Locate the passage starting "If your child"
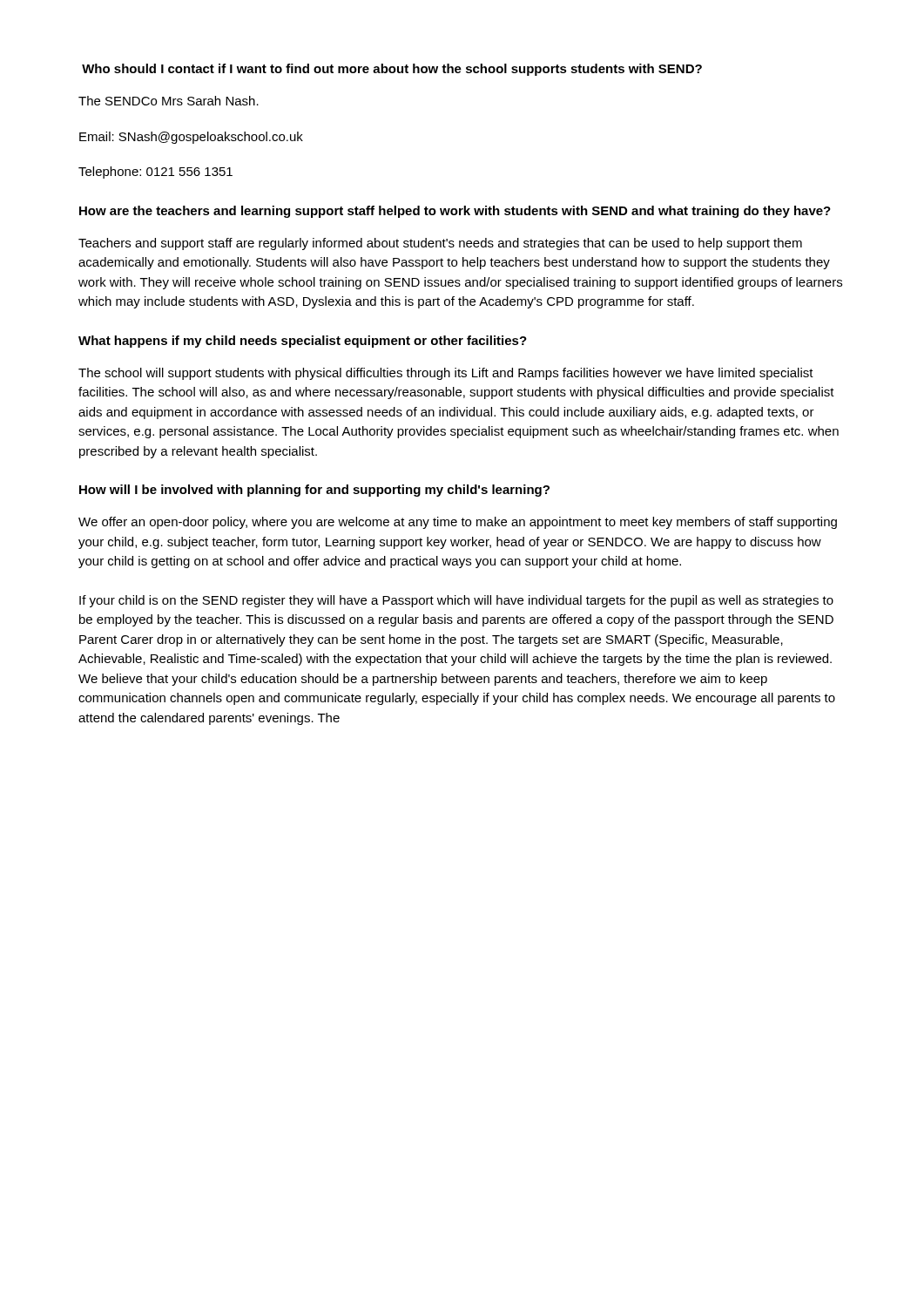Image resolution: width=924 pixels, height=1307 pixels. (x=457, y=658)
